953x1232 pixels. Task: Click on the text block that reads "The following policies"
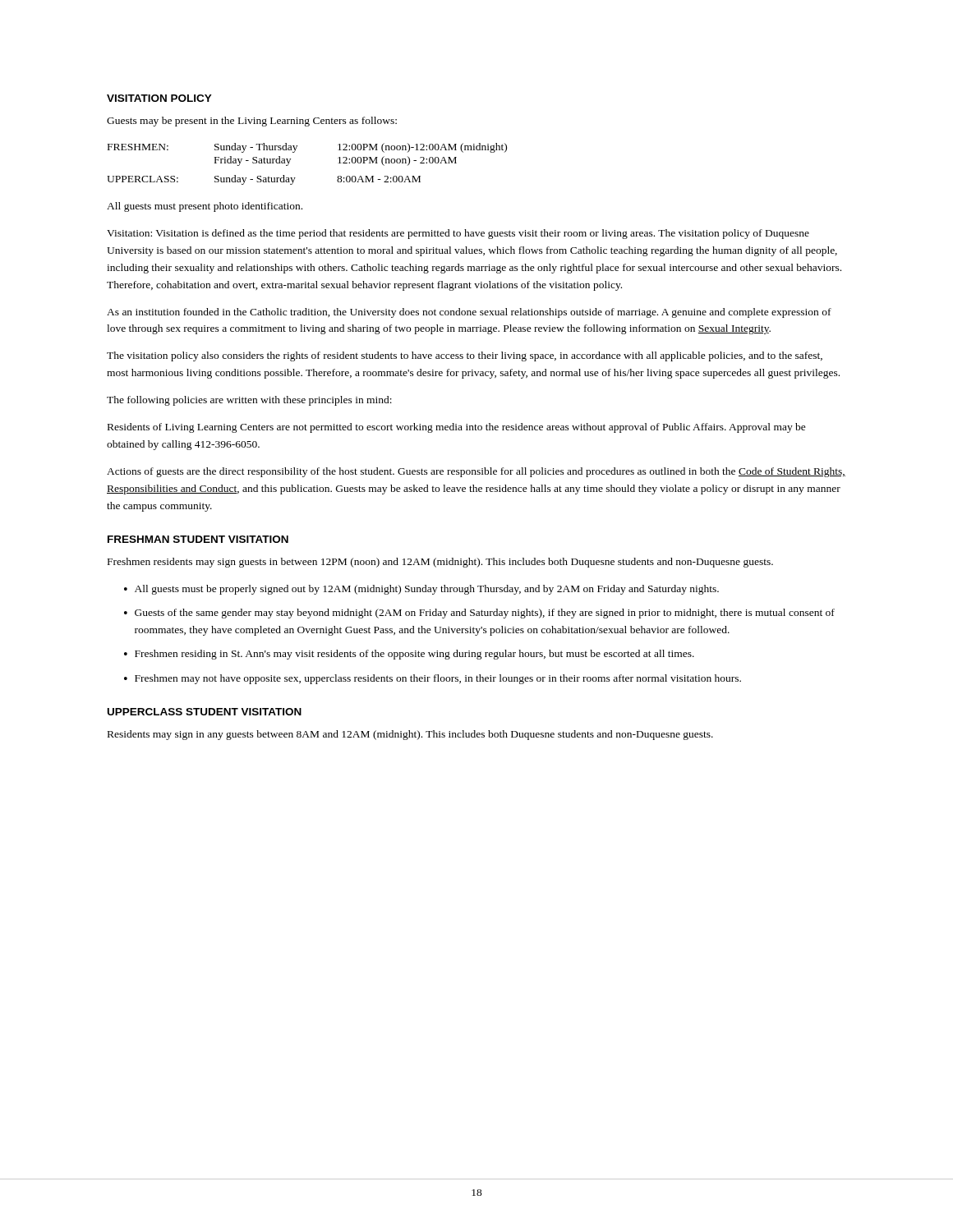point(250,400)
